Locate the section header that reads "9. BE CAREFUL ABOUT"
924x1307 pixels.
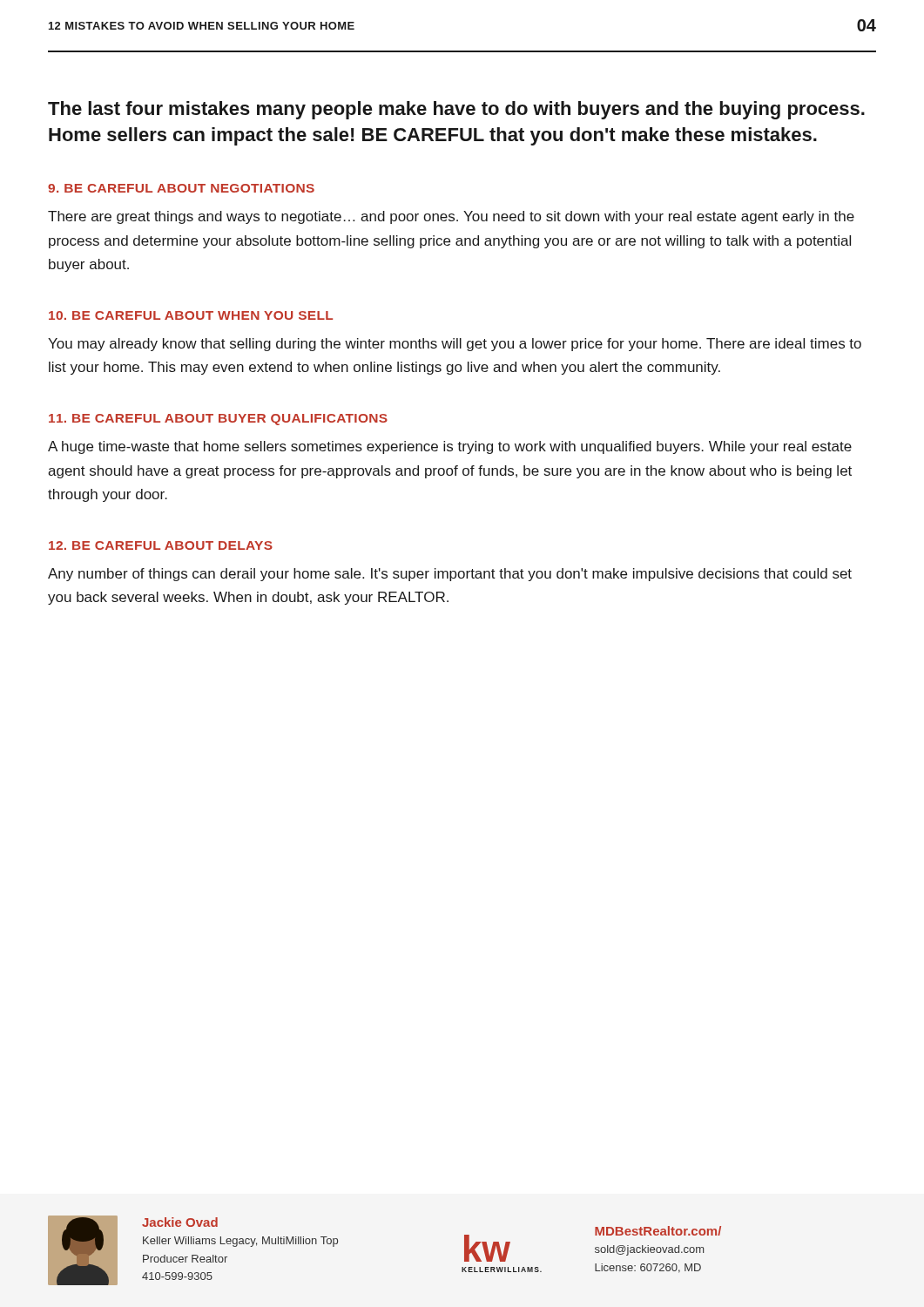coord(181,188)
